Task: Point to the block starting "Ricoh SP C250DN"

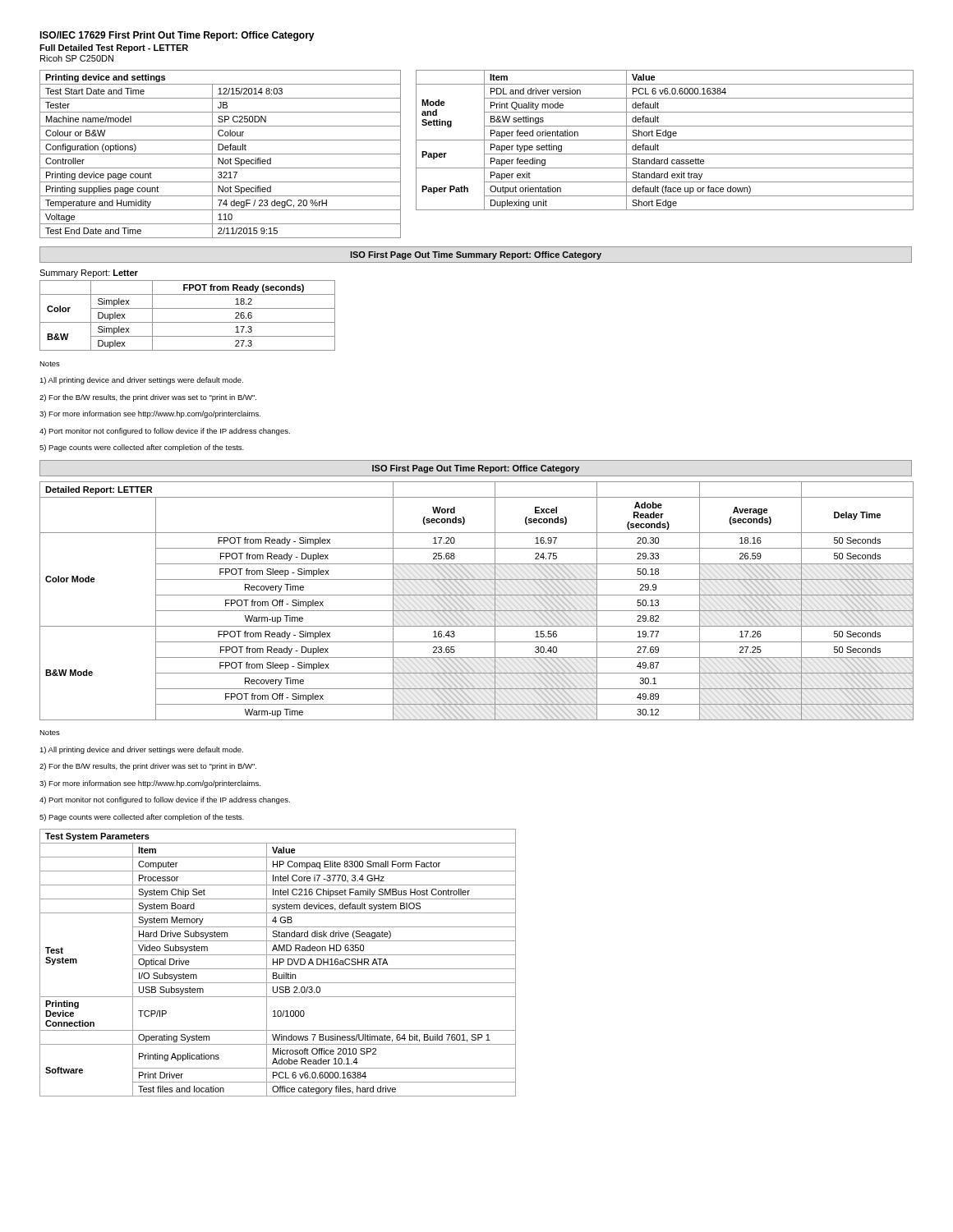Action: tap(77, 58)
